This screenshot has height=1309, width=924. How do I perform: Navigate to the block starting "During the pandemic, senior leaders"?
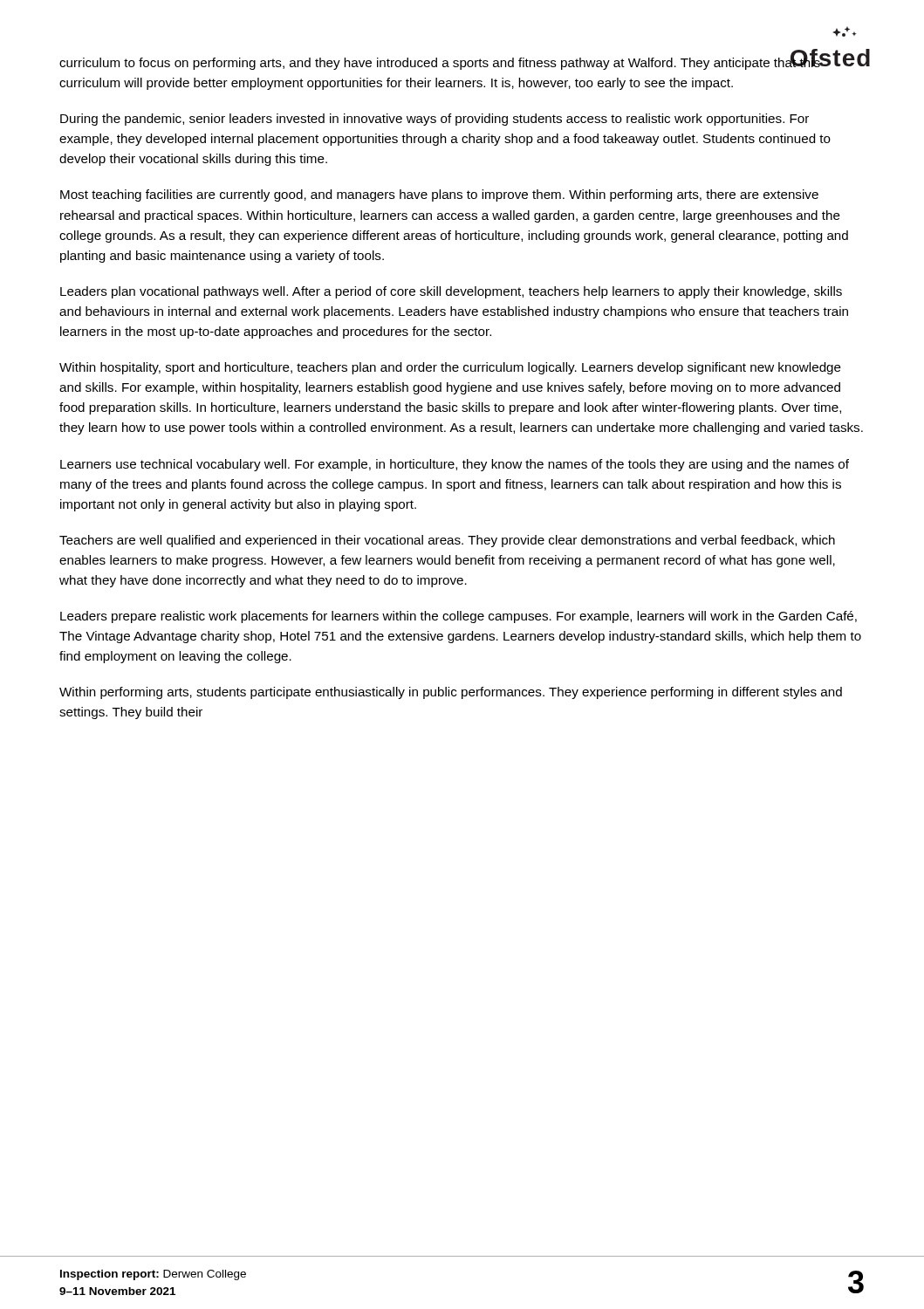coord(445,139)
